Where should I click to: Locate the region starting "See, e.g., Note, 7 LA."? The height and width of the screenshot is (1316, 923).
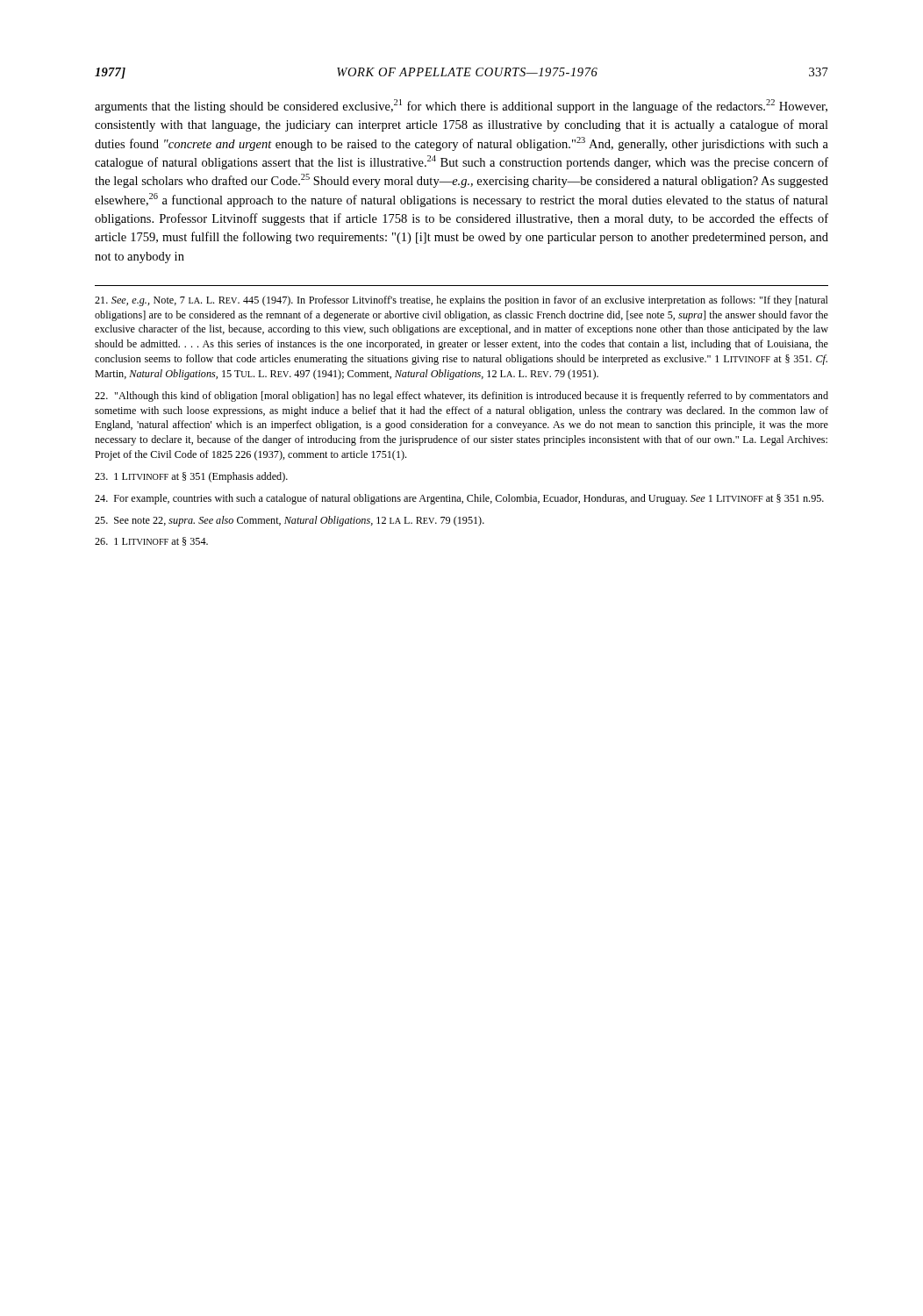click(462, 337)
